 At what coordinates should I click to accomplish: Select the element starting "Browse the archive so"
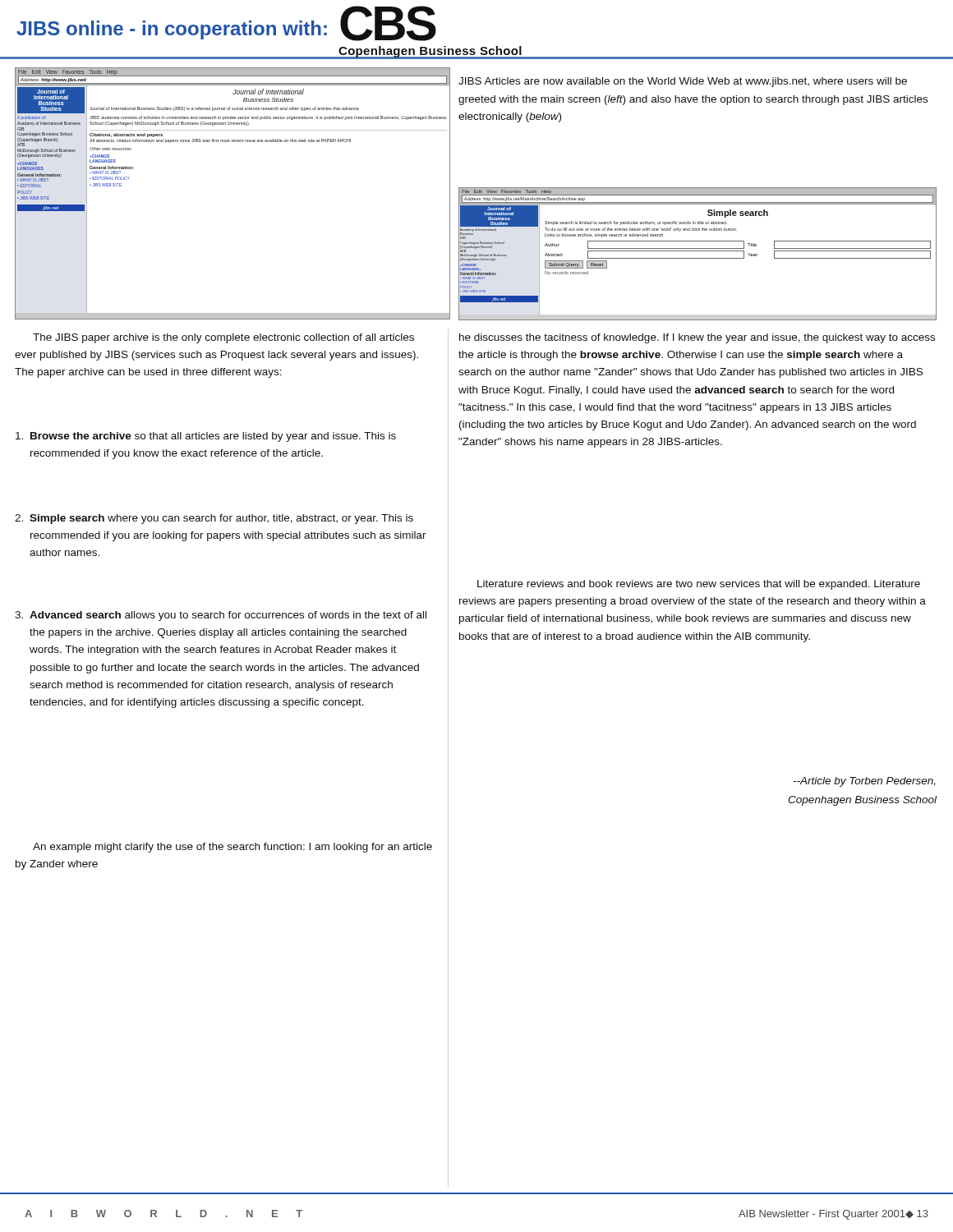[224, 445]
